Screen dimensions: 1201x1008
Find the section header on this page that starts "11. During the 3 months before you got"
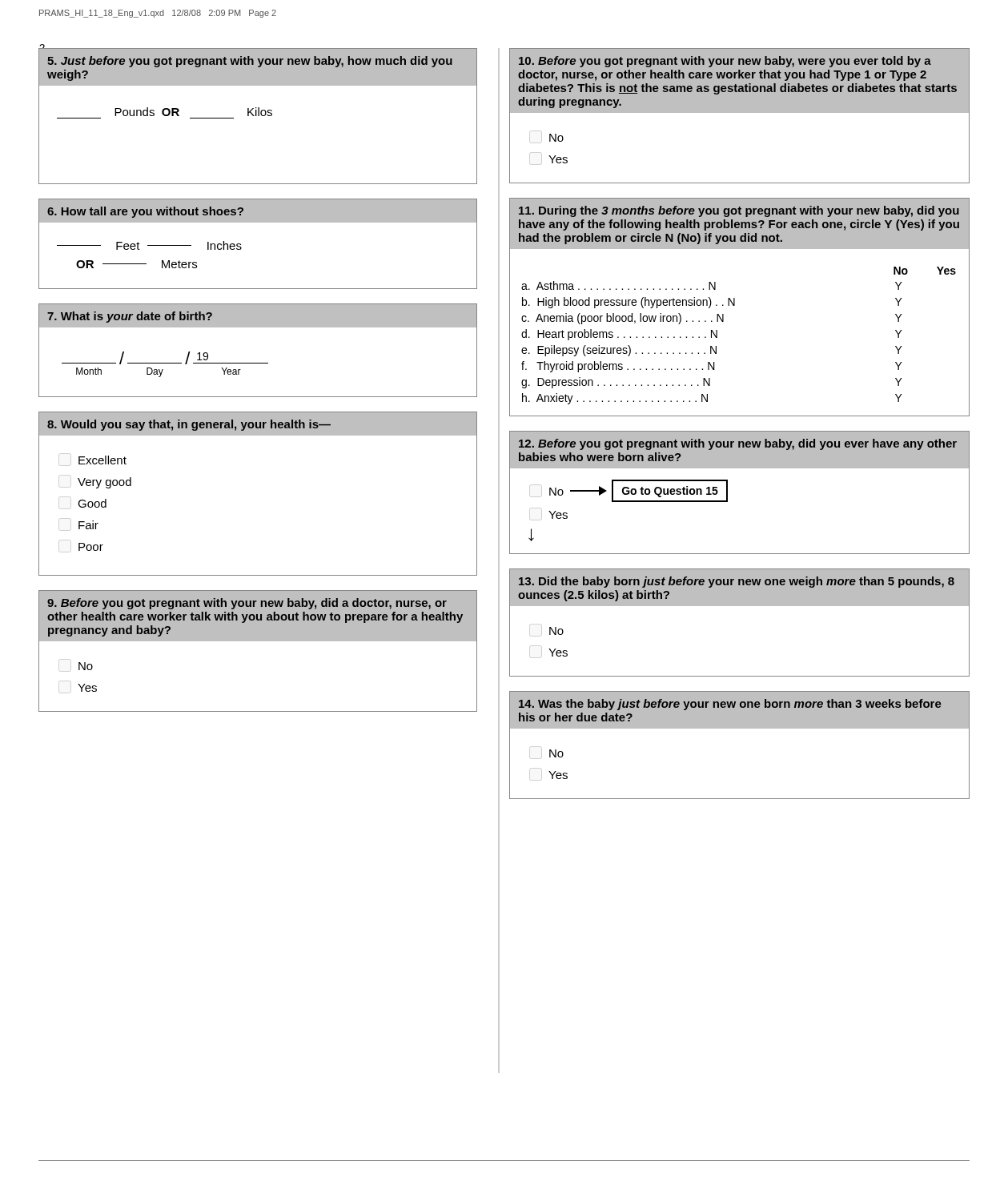[x=739, y=224]
